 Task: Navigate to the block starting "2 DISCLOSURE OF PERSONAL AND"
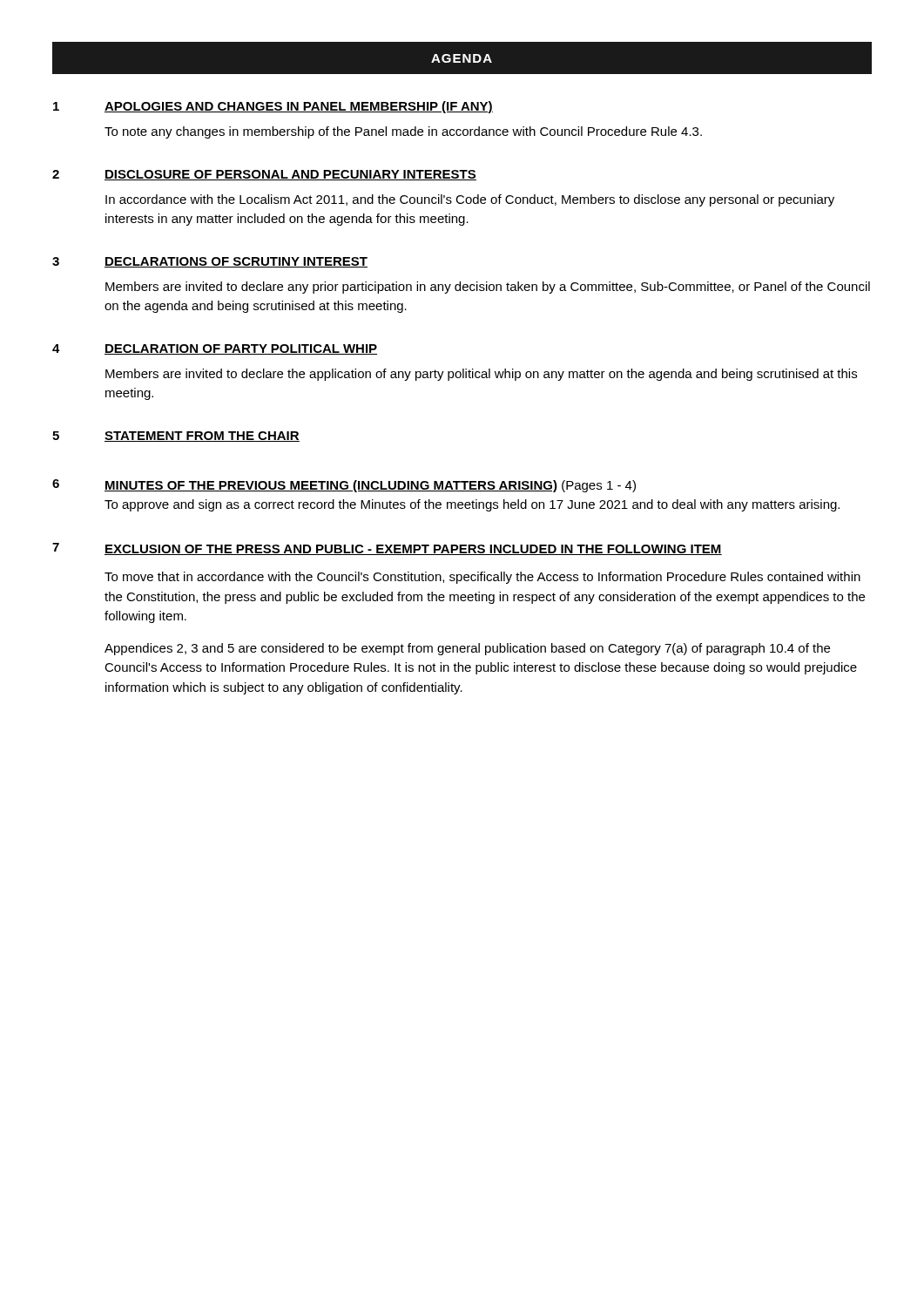(x=462, y=178)
